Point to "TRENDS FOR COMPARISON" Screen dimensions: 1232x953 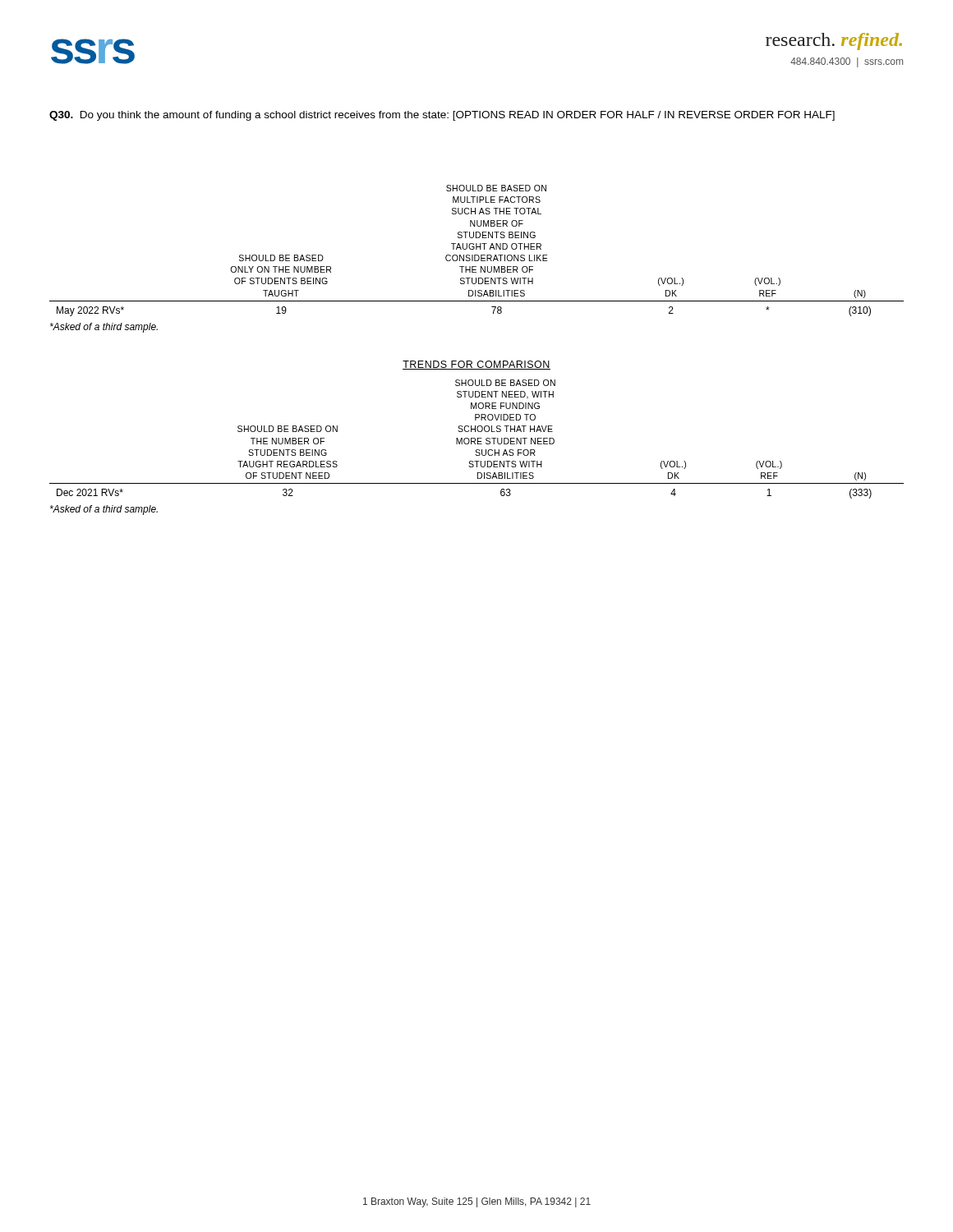(476, 364)
